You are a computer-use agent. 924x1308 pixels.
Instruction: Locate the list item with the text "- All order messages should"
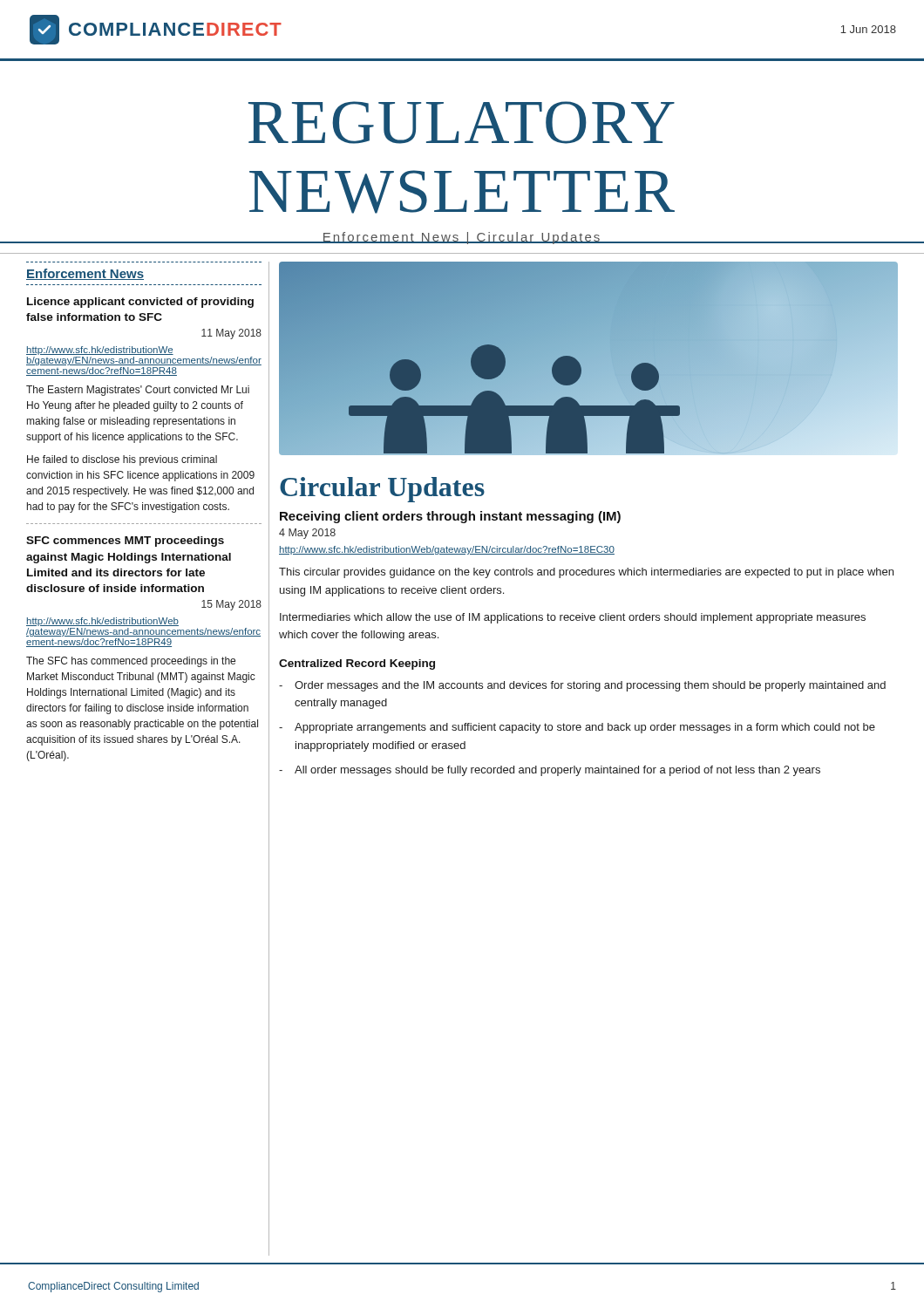(550, 770)
